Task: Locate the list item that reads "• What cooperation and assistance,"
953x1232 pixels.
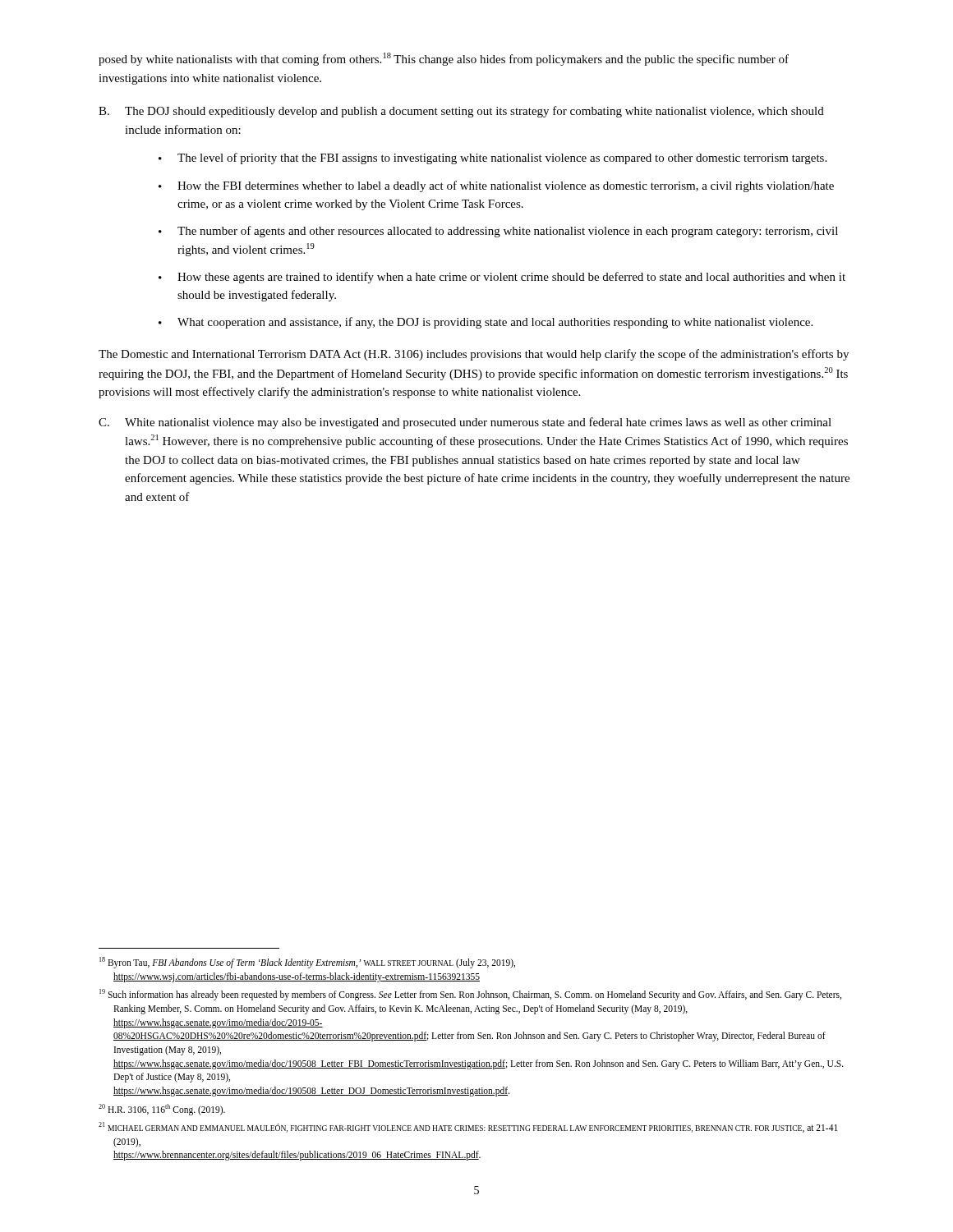Action: pyautogui.click(x=506, y=322)
